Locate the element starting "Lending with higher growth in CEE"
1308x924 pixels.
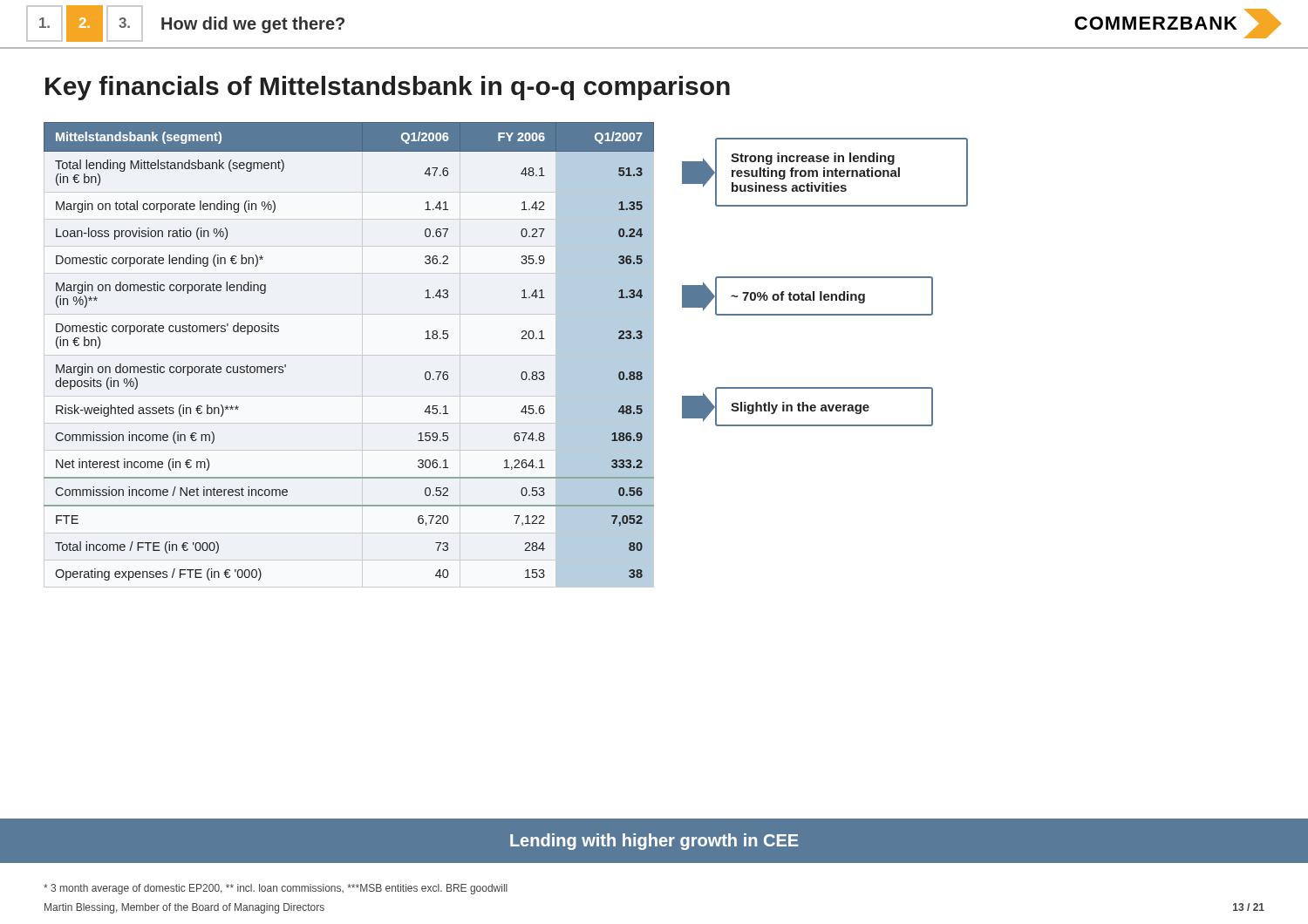654,840
